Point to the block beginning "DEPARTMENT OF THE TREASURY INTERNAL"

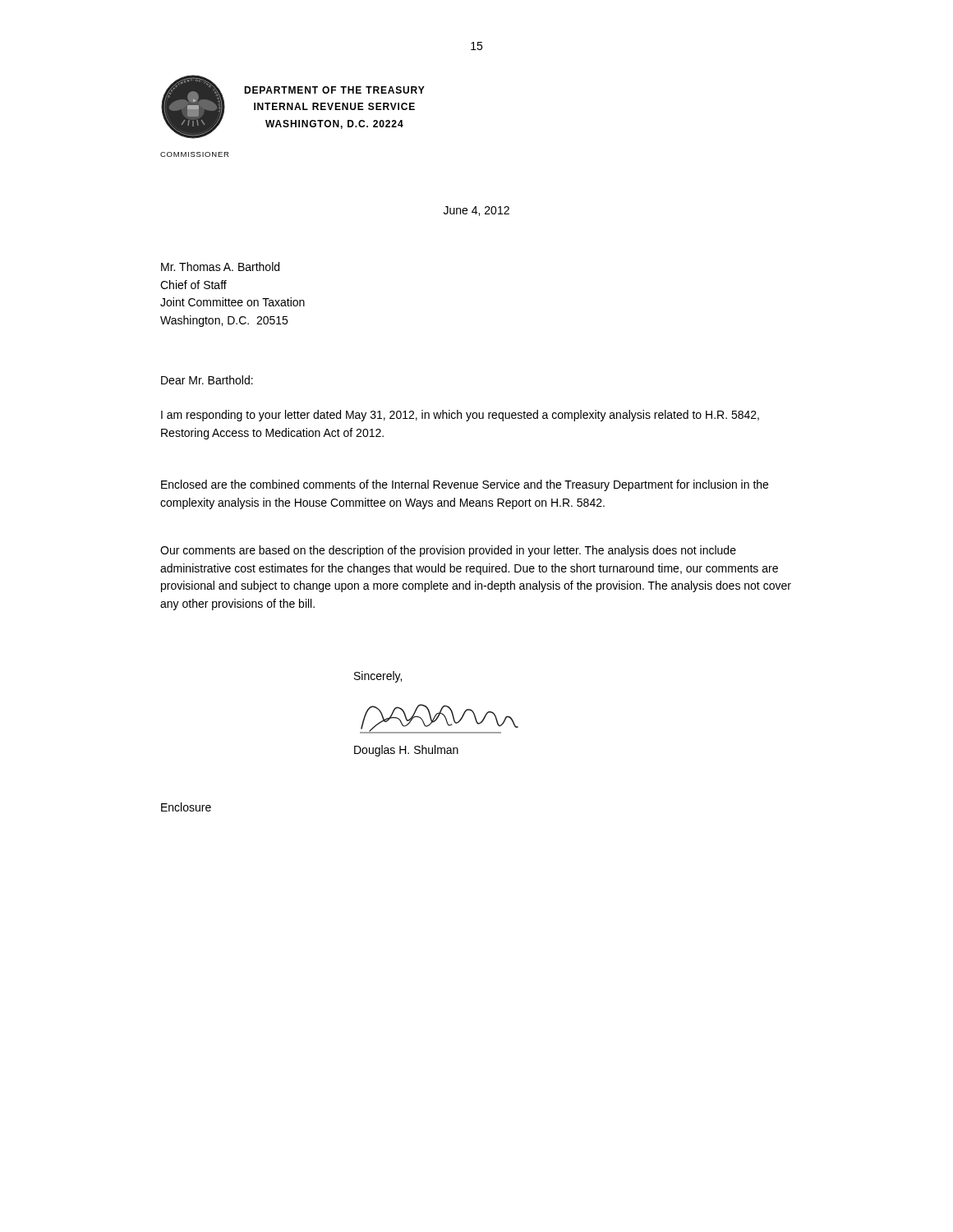point(335,107)
